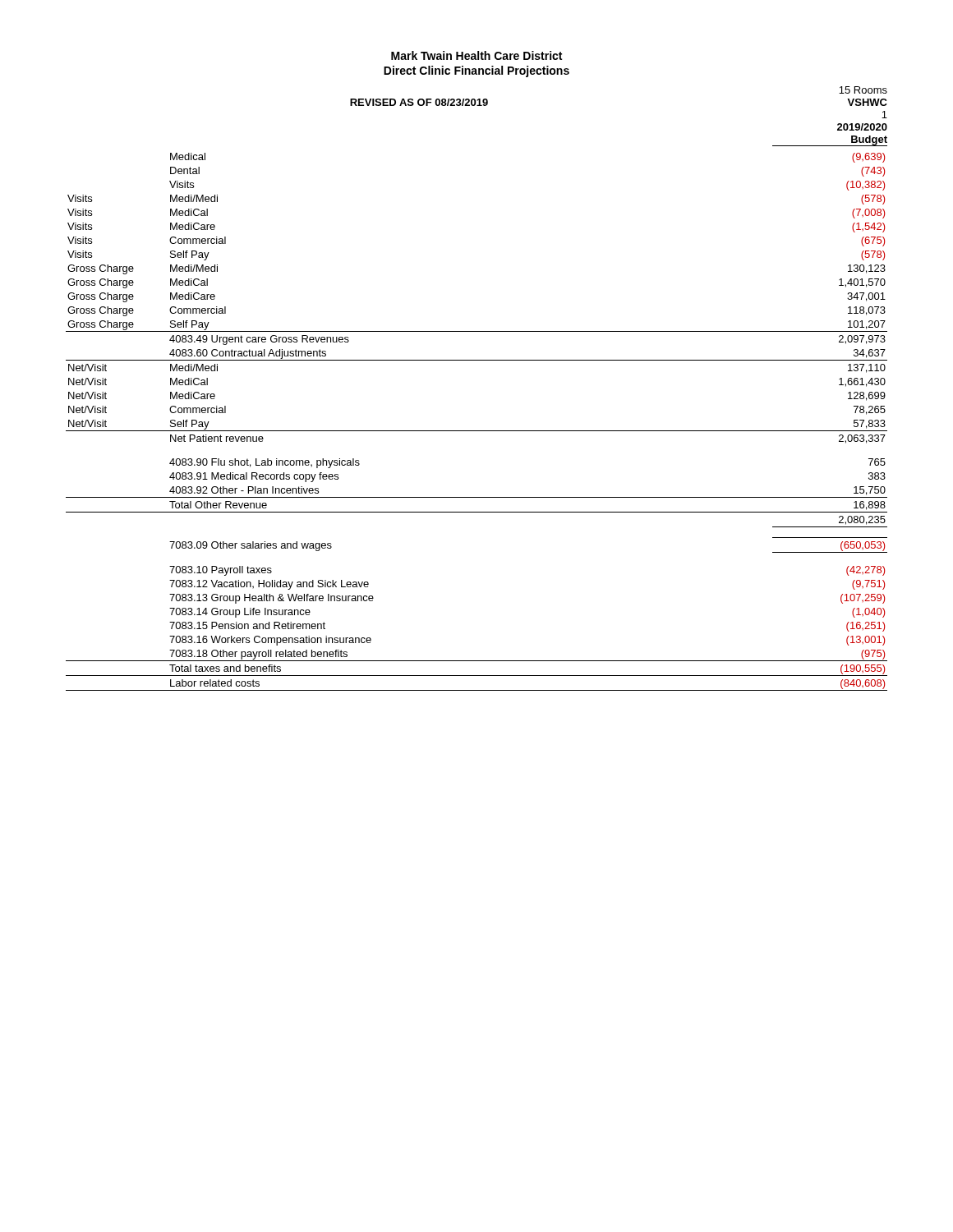953x1232 pixels.
Task: Find the title containing "Mark Twain Health Care"
Action: [476, 56]
